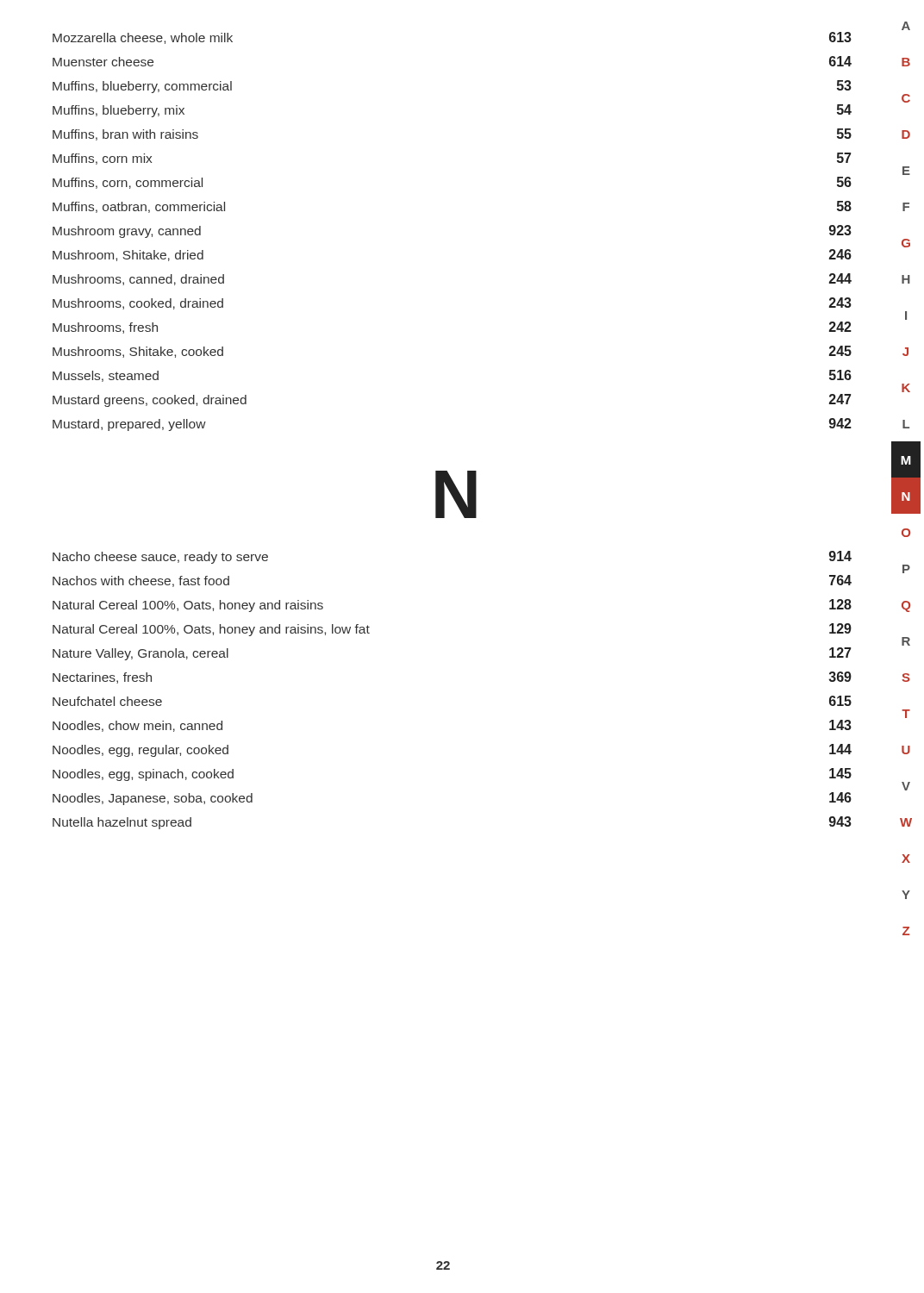
Task: Find "Muffins, blueberry, commercial53" on this page
Action: click(144, 86)
